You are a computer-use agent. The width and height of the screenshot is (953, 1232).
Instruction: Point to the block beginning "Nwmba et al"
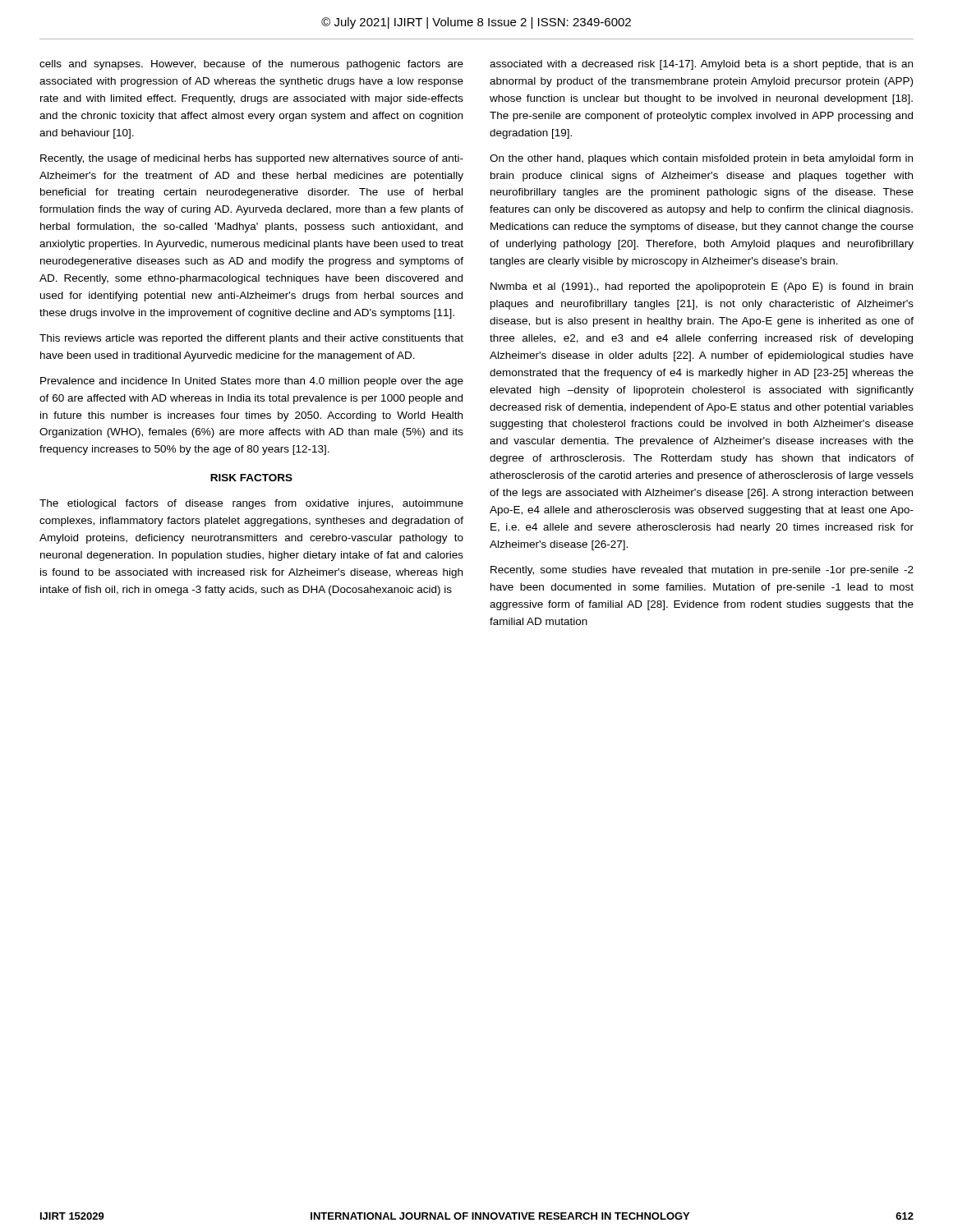click(x=702, y=416)
